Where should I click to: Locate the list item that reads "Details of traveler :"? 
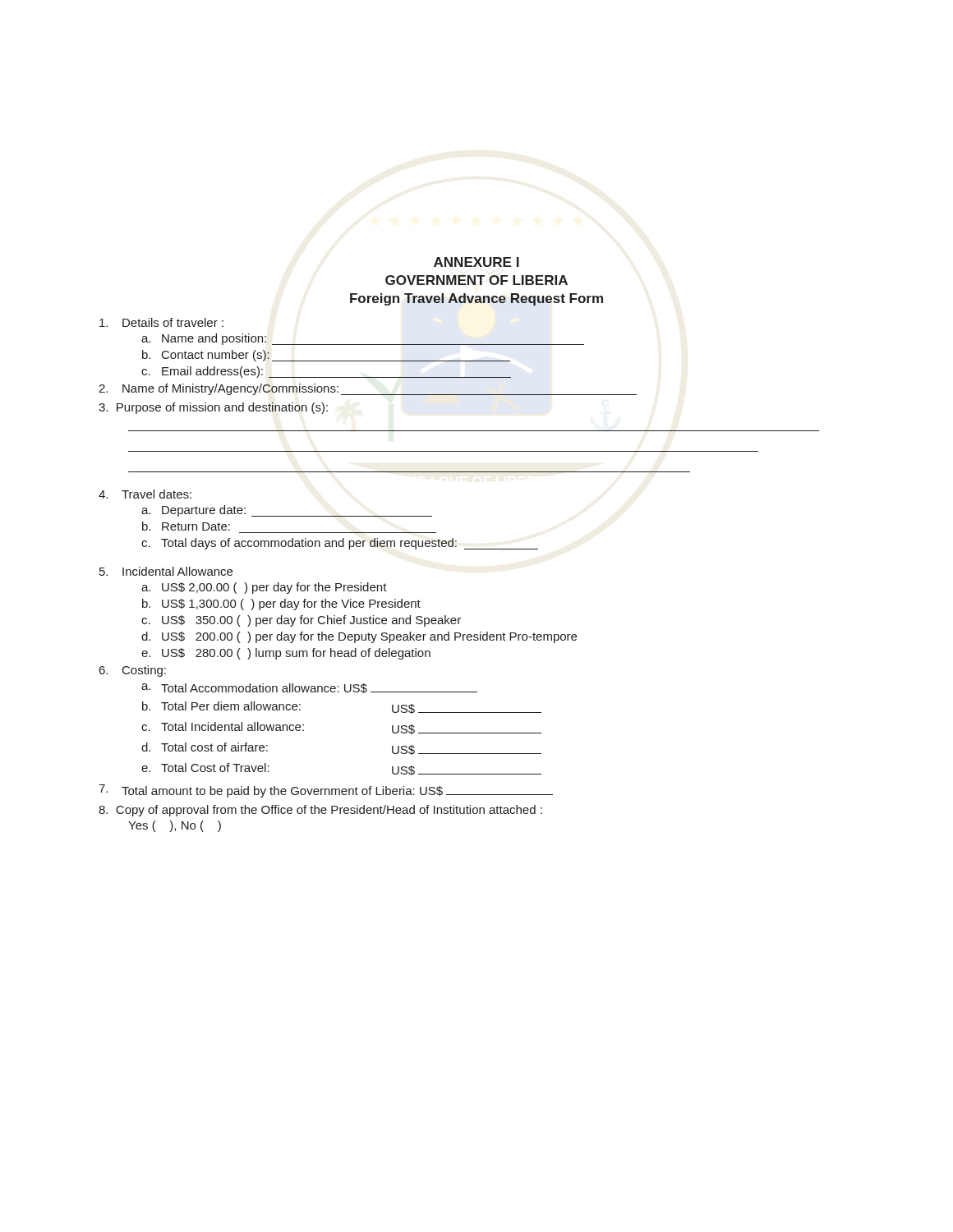pyautogui.click(x=161, y=322)
